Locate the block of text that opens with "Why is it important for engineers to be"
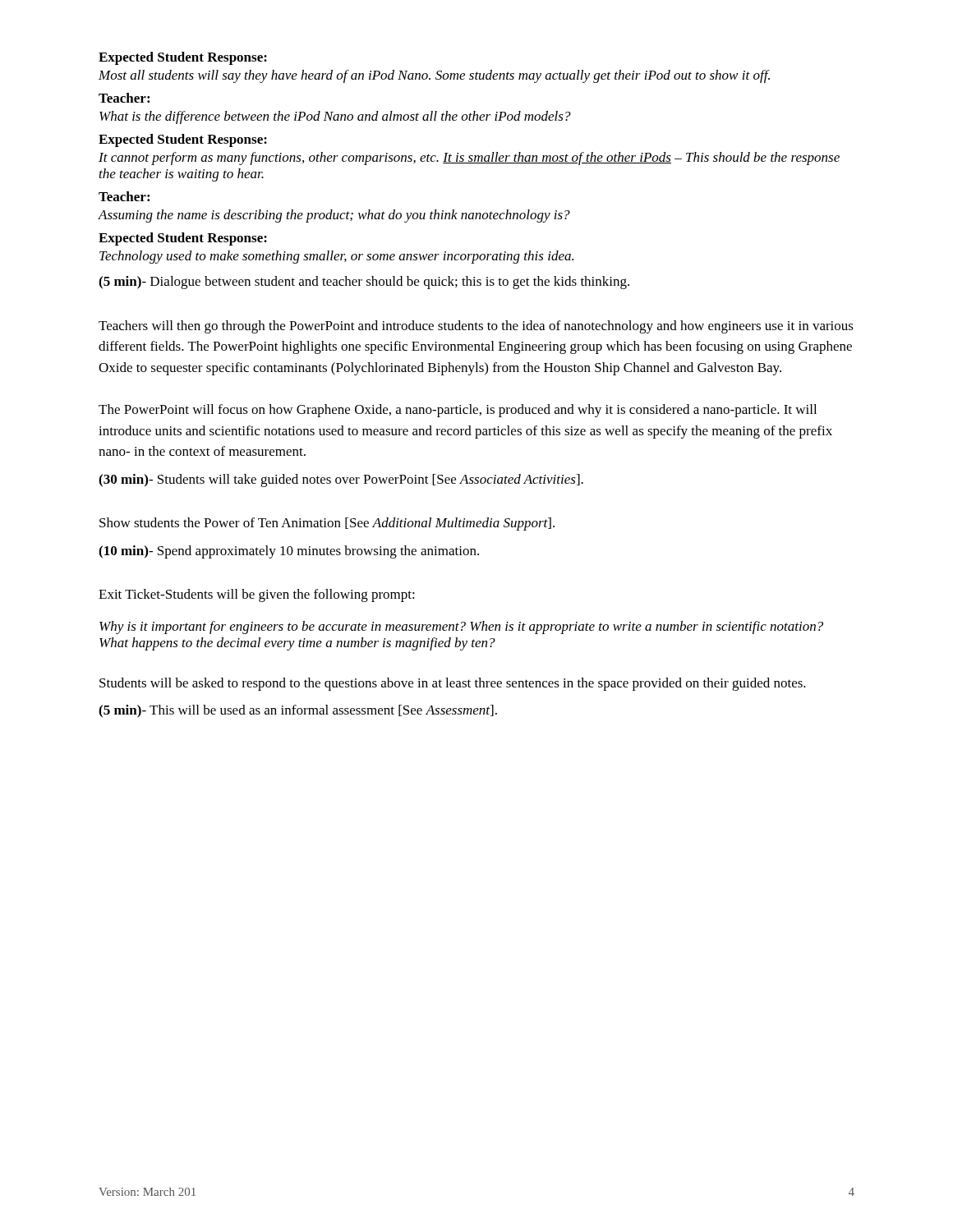Image resolution: width=953 pixels, height=1232 pixels. pos(461,634)
